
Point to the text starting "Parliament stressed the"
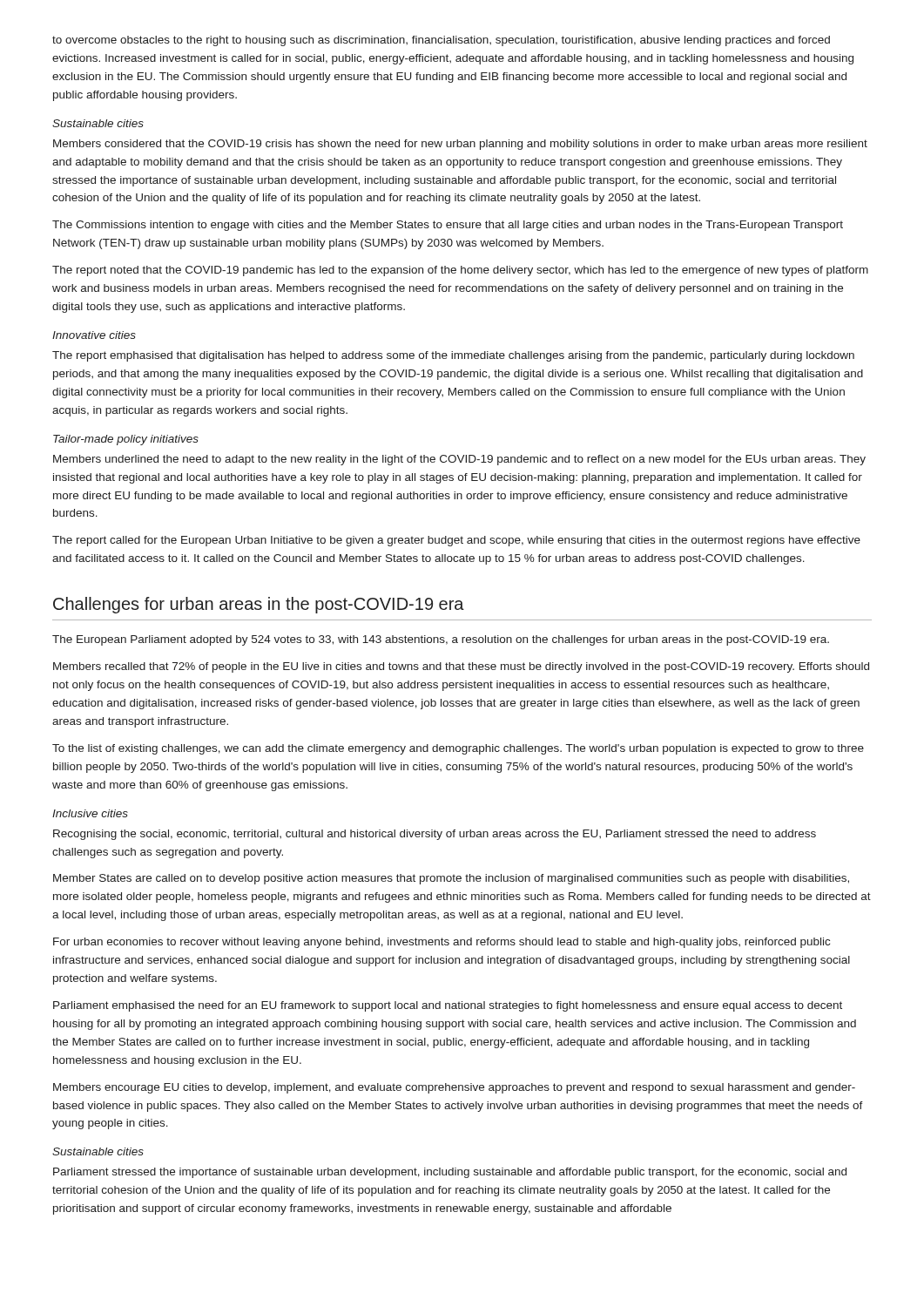(x=450, y=1190)
